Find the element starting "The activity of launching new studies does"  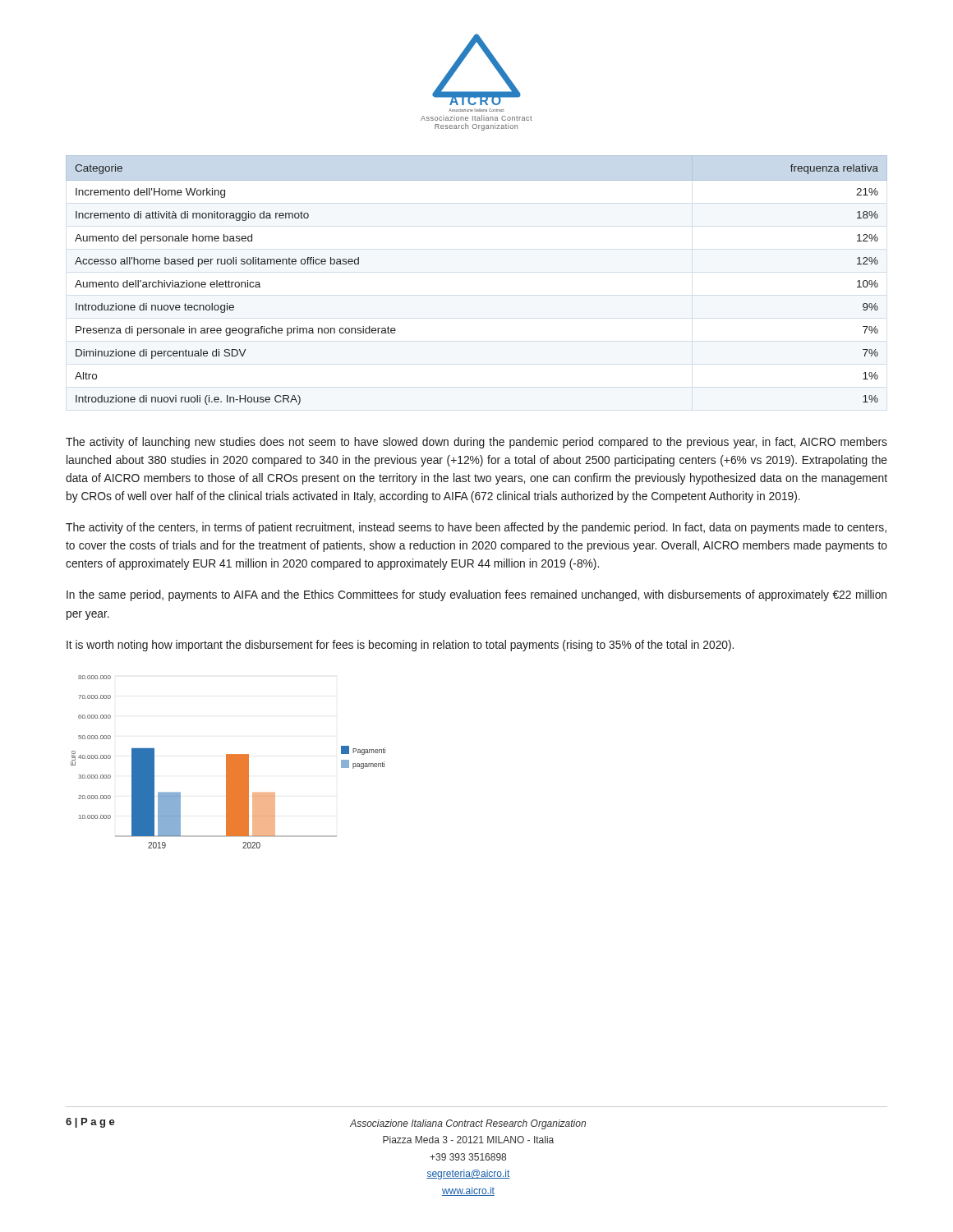(476, 469)
